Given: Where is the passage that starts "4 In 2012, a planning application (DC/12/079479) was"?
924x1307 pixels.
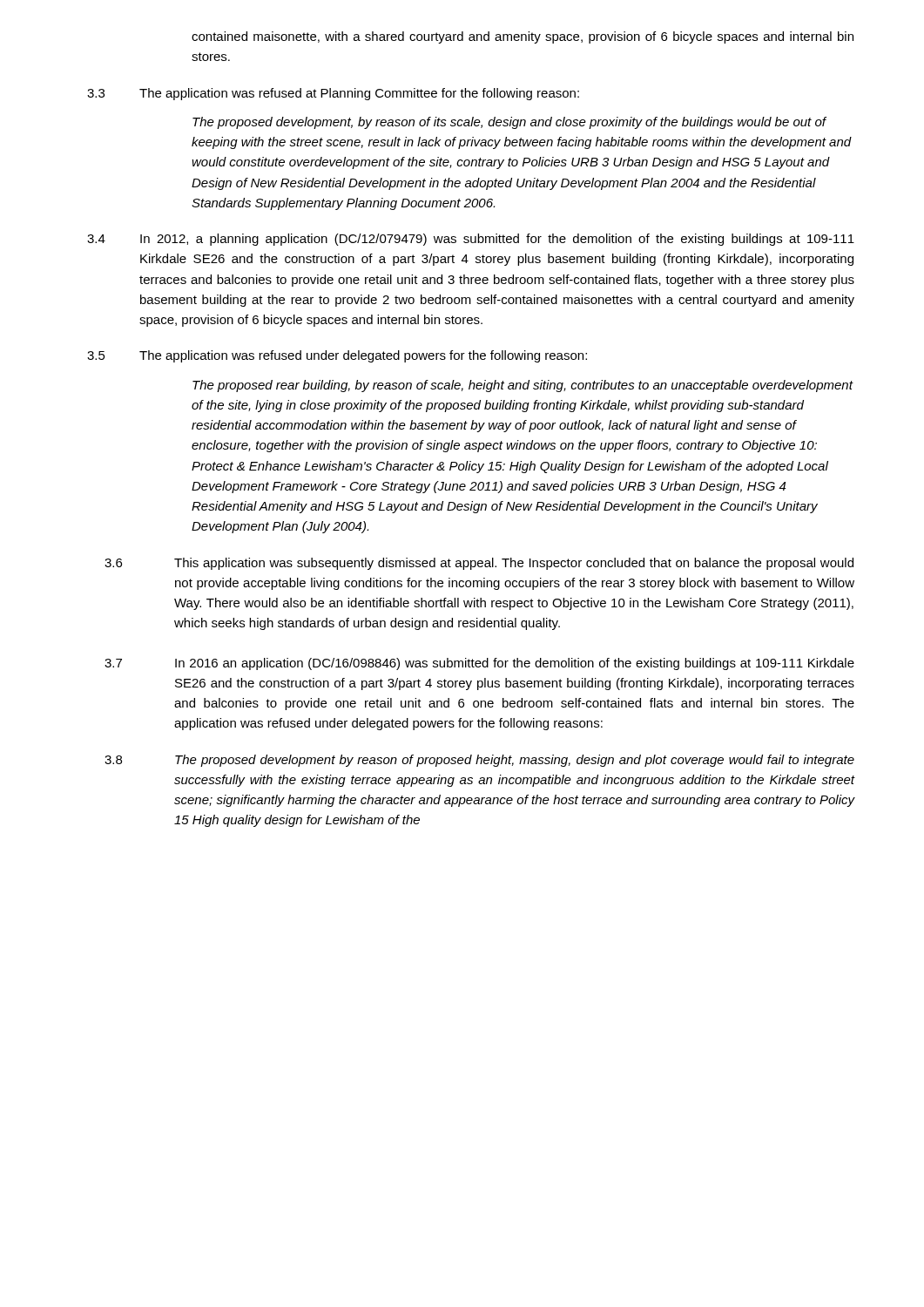Looking at the screenshot, I should 471,279.
